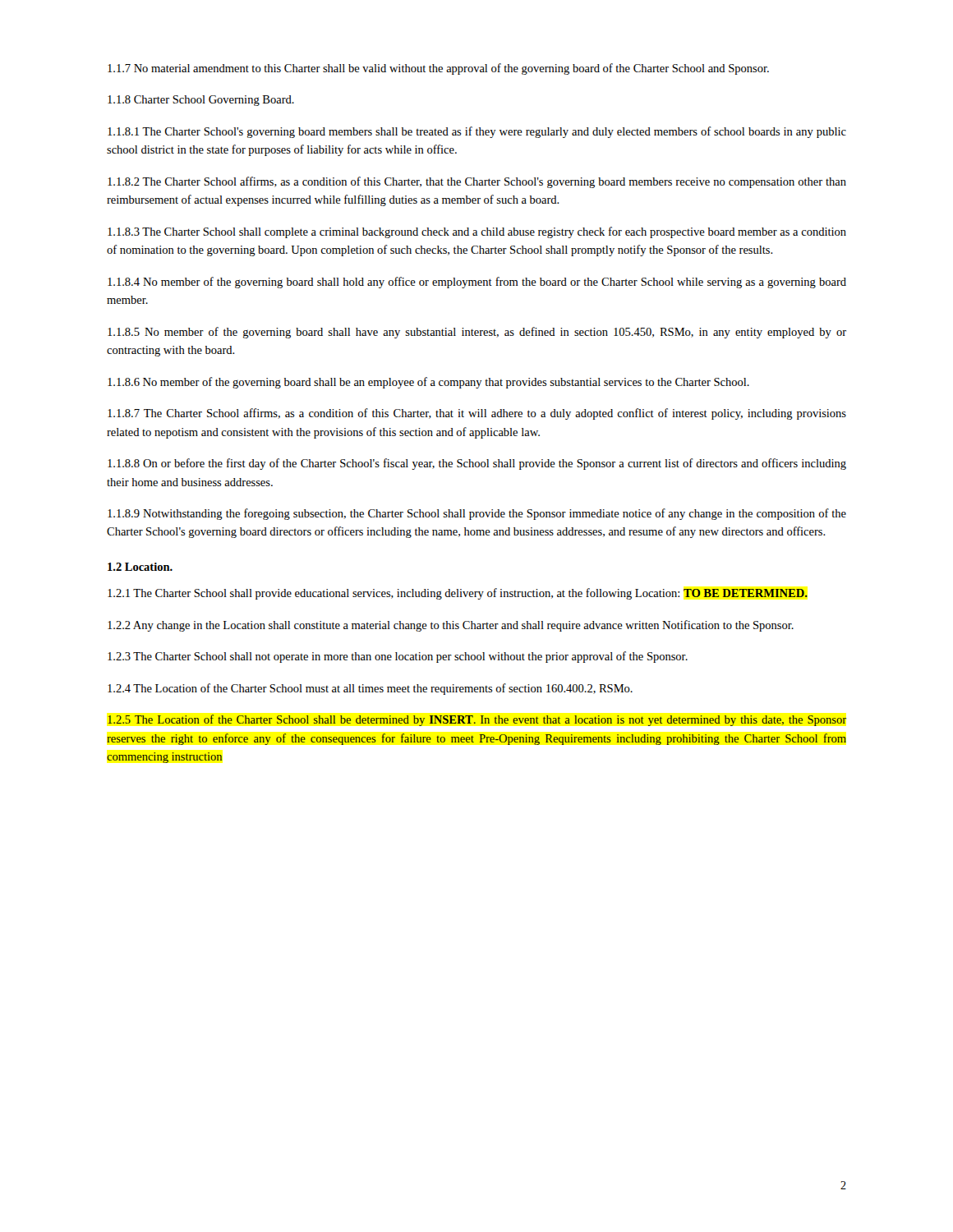This screenshot has height=1232, width=953.
Task: Find a section header
Action: tap(140, 567)
